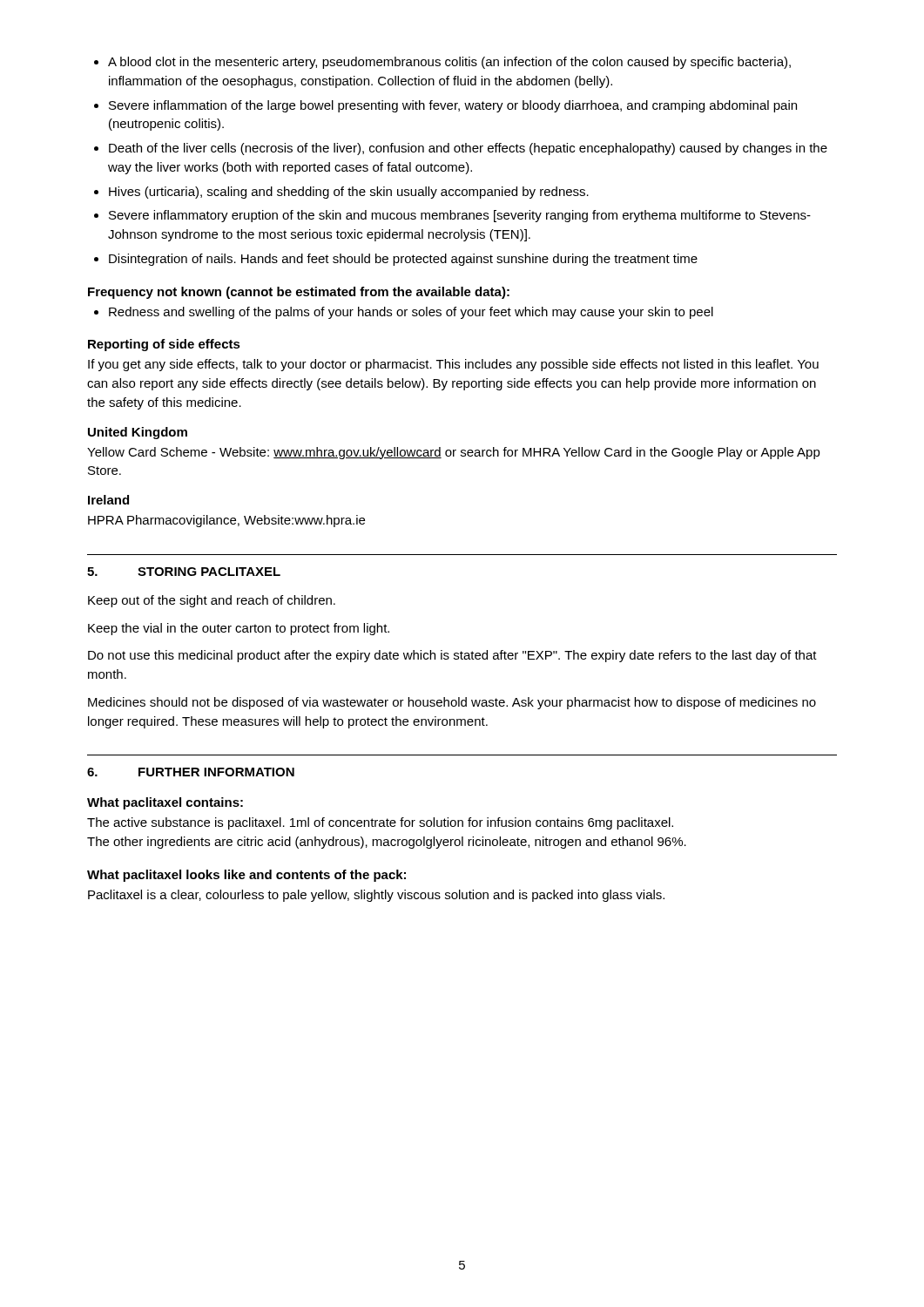Select the element starting "United Kingdom"

(138, 431)
